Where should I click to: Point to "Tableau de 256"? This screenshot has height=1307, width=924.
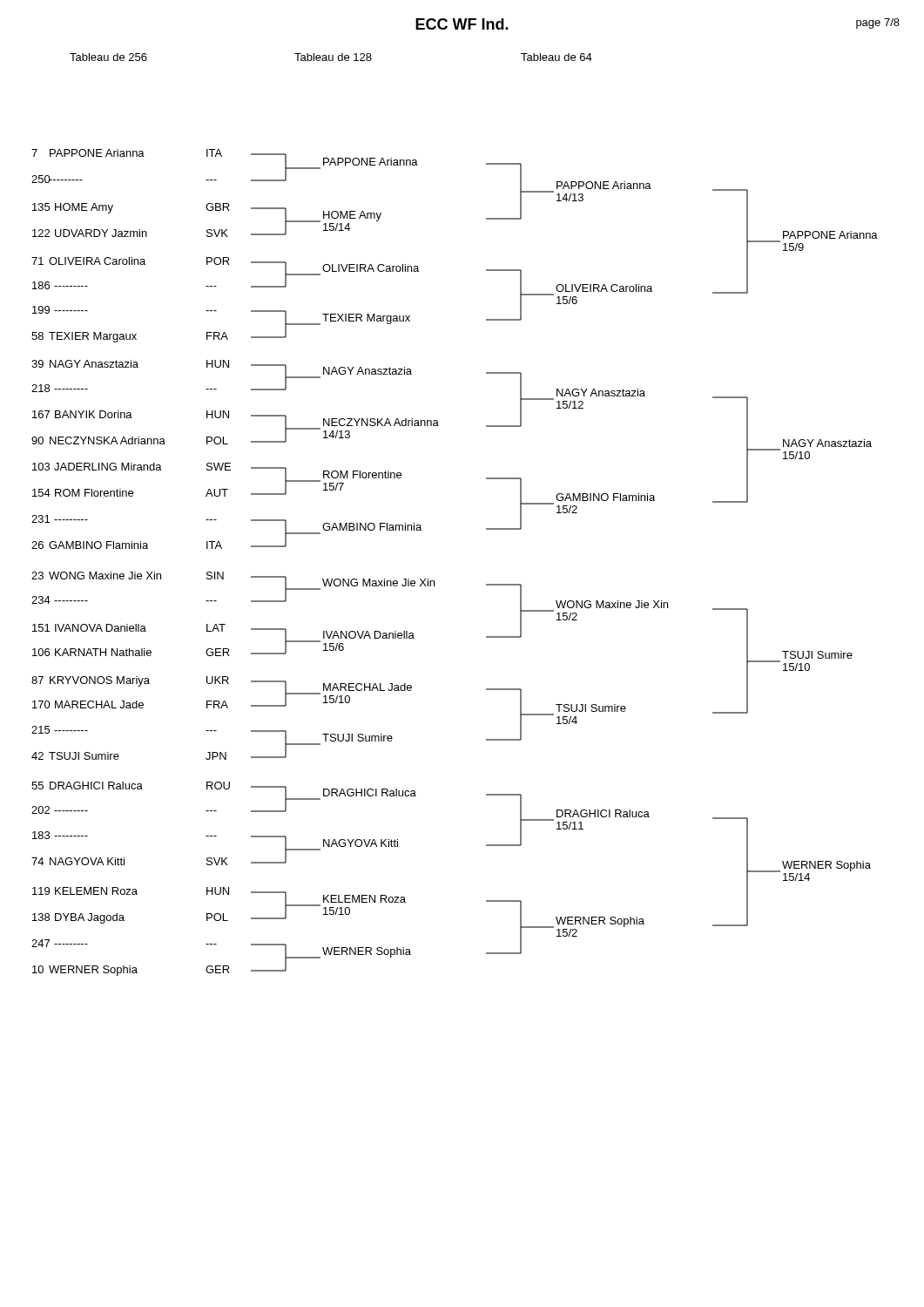pyautogui.click(x=108, y=57)
